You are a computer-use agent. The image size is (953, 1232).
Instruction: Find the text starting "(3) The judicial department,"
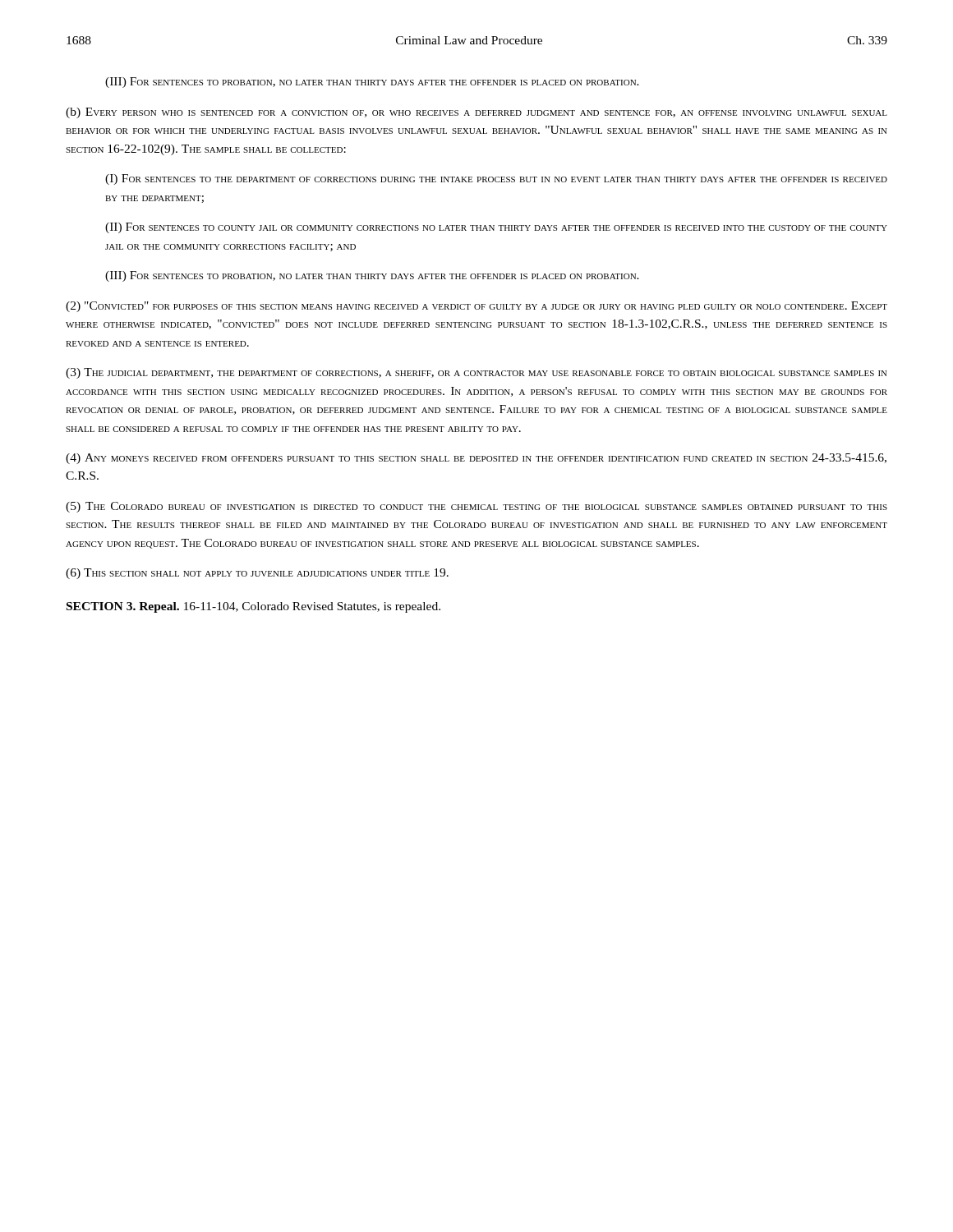[476, 399]
